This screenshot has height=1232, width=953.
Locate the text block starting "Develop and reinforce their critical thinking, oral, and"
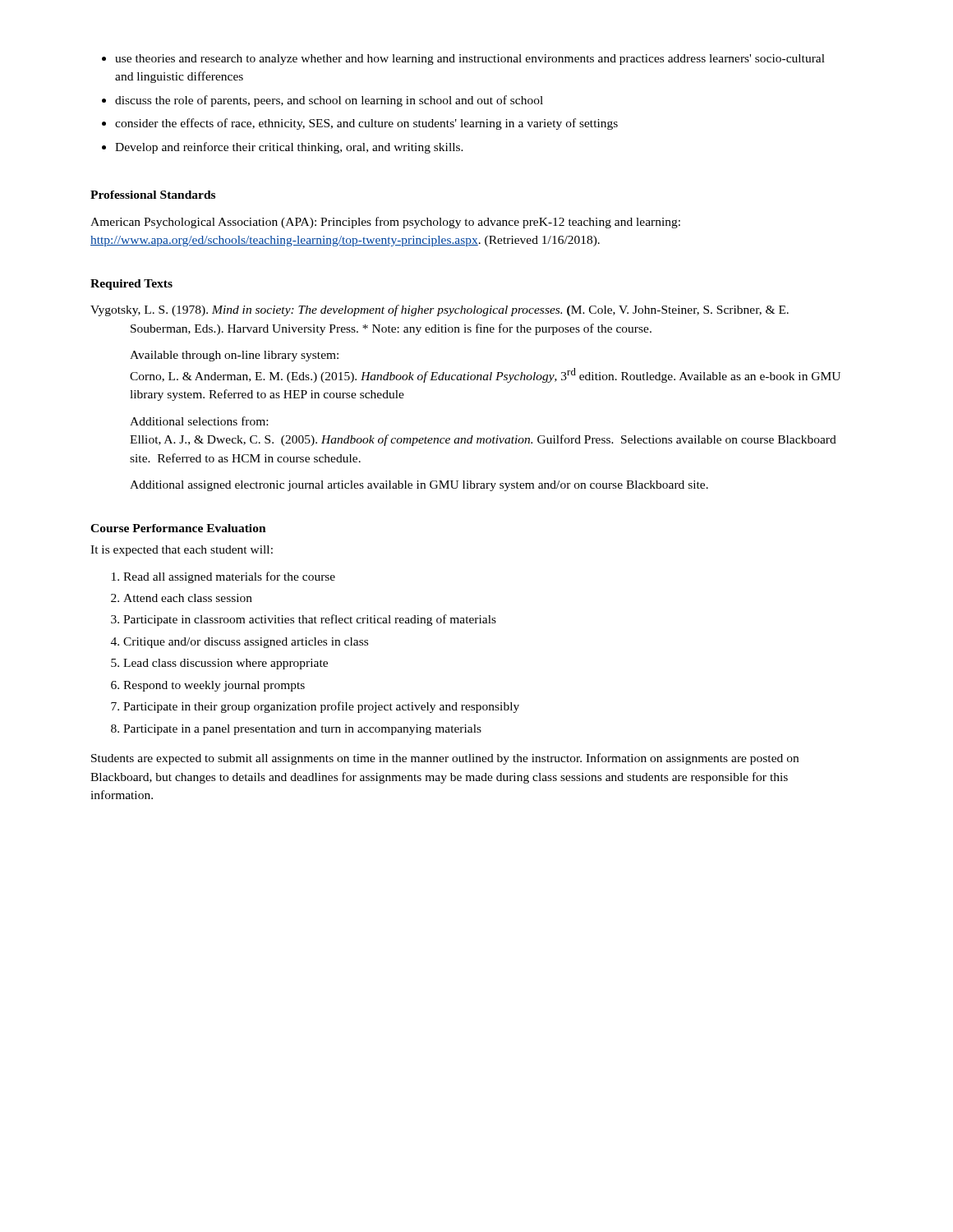point(289,148)
